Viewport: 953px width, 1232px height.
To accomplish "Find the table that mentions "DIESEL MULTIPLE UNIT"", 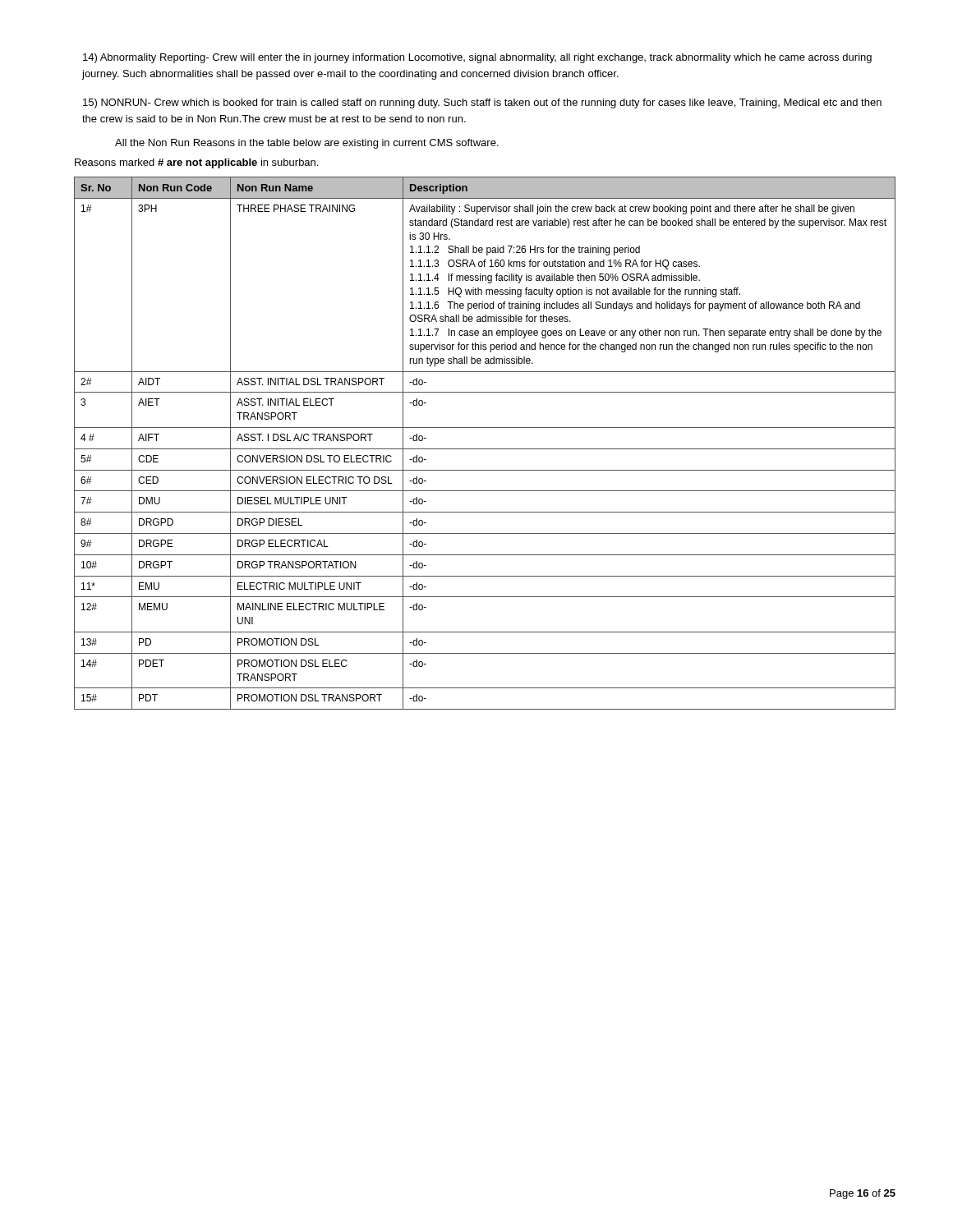I will (x=485, y=443).
